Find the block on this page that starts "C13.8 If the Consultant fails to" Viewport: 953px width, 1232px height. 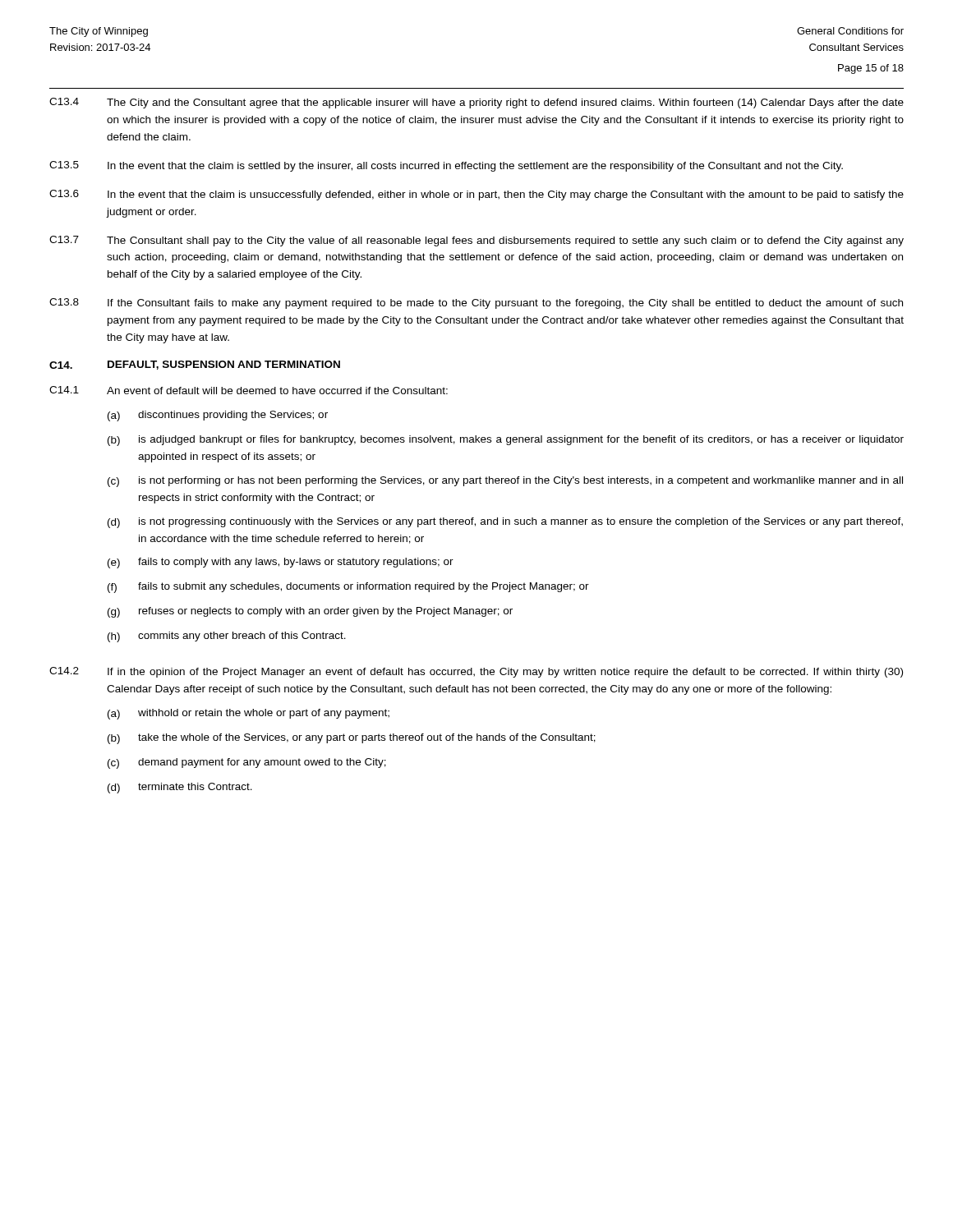476,321
